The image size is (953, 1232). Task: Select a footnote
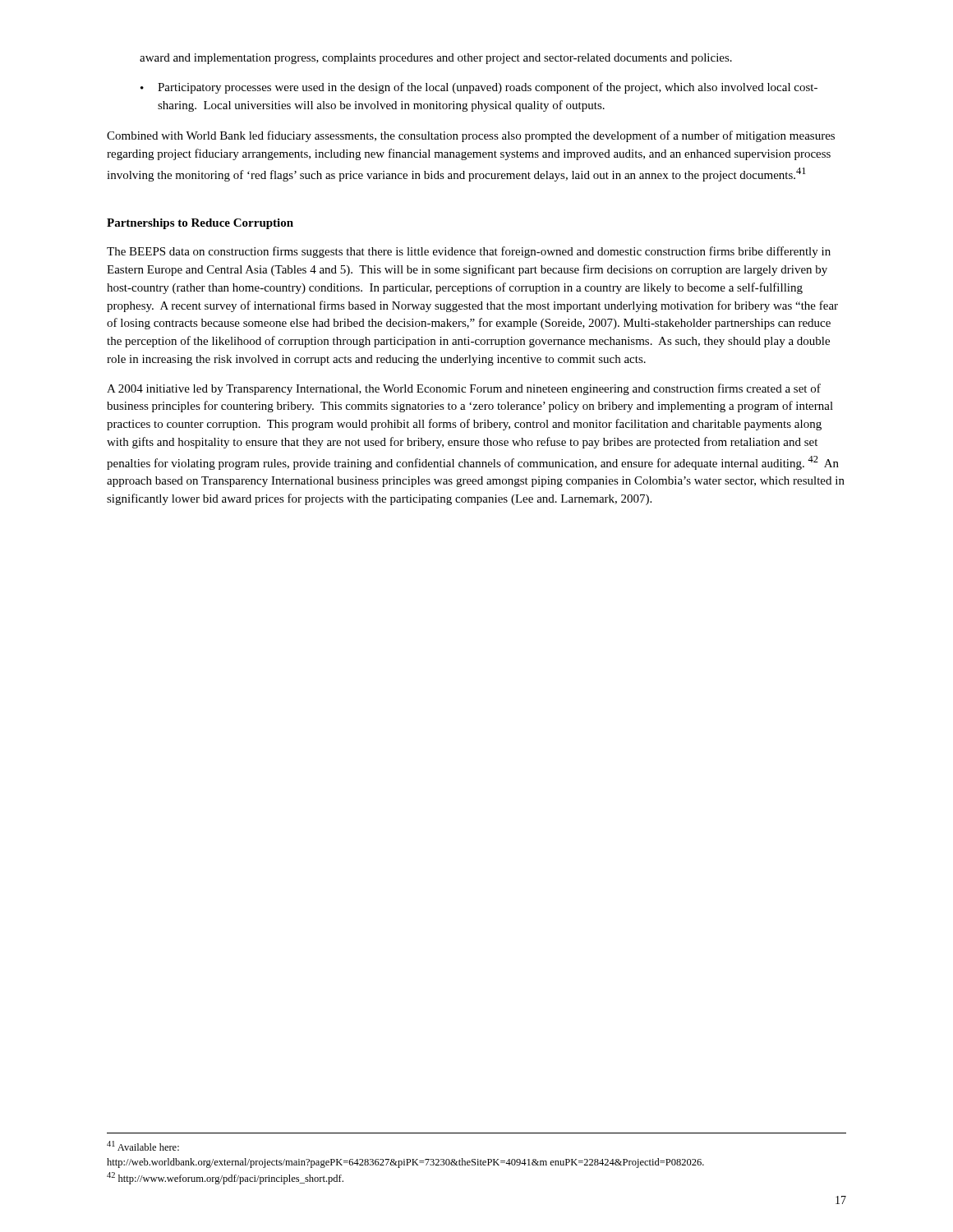pos(406,1162)
